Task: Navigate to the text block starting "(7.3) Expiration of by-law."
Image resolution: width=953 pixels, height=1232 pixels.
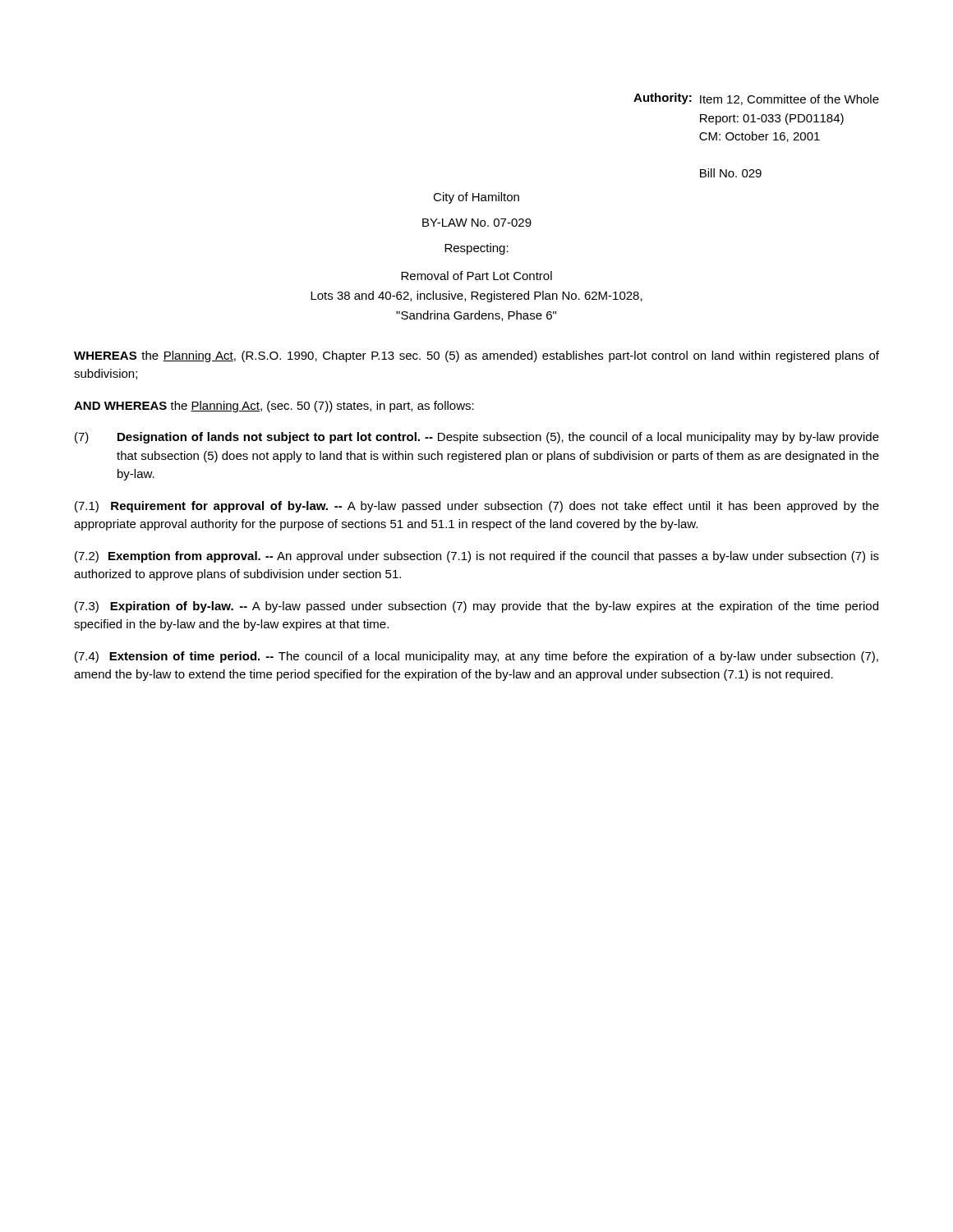Action: coord(476,615)
